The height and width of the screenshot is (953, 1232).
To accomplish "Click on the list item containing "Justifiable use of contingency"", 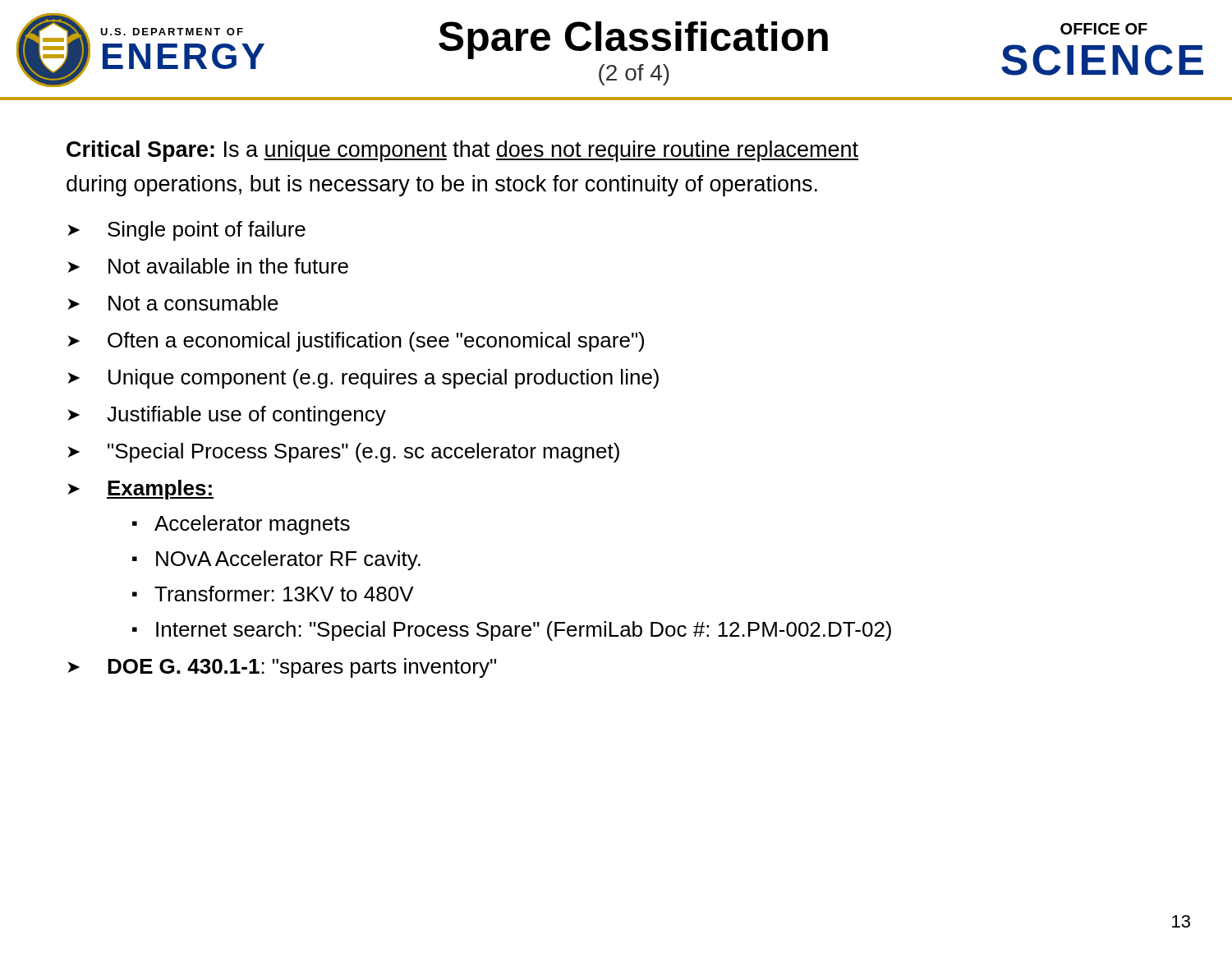I will point(246,414).
